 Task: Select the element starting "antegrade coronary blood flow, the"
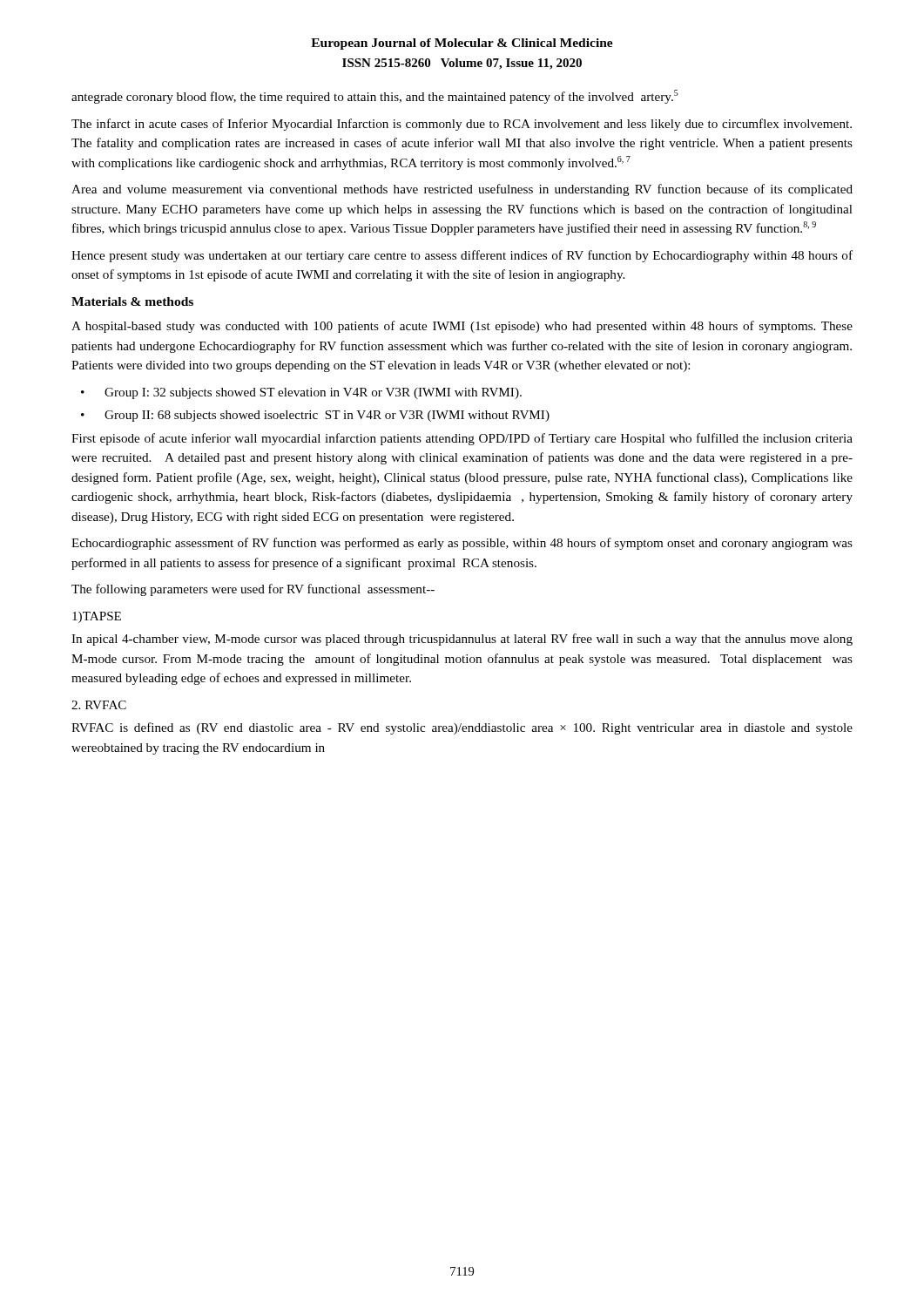[x=375, y=96]
